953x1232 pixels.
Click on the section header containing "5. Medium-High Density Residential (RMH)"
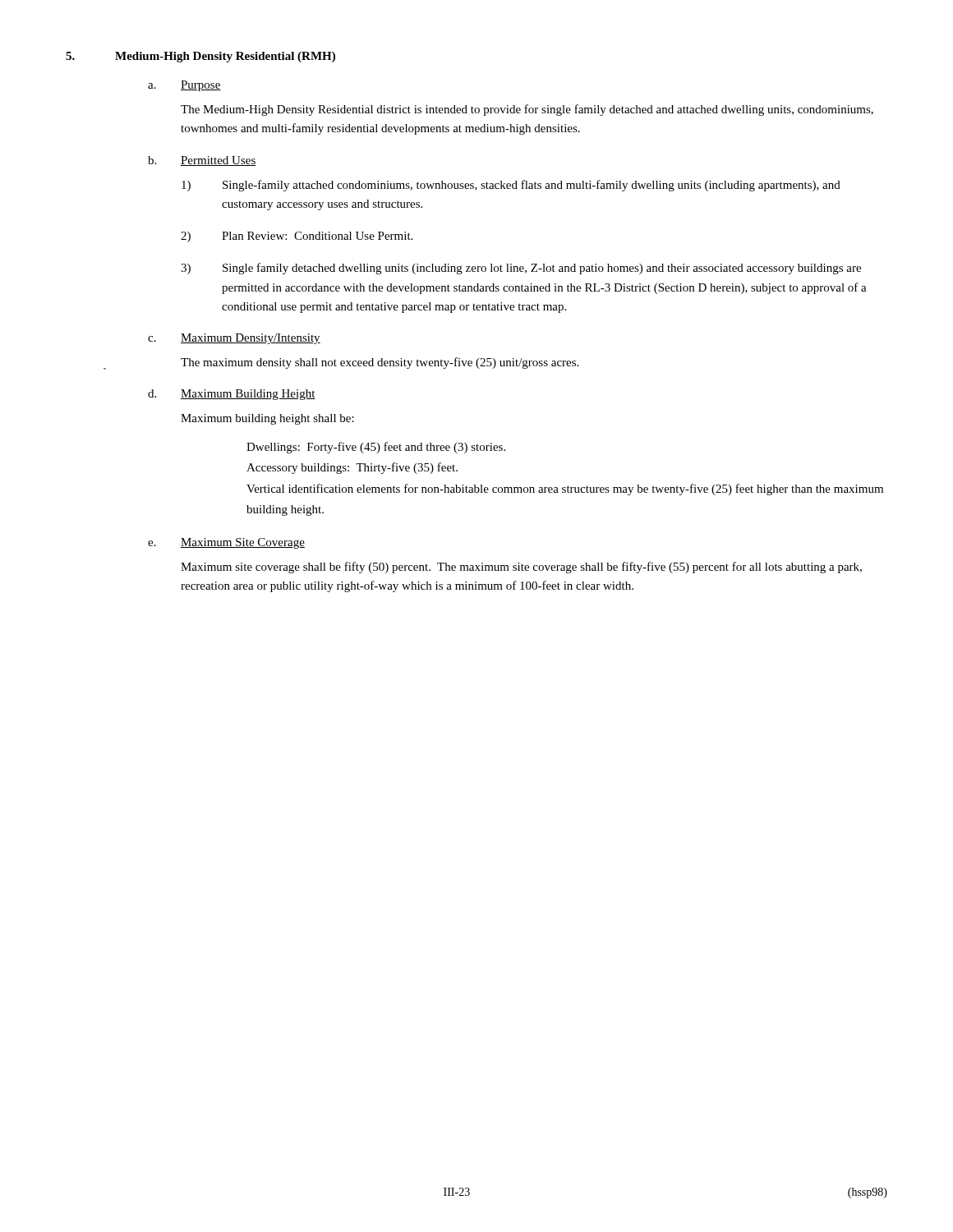tap(201, 56)
